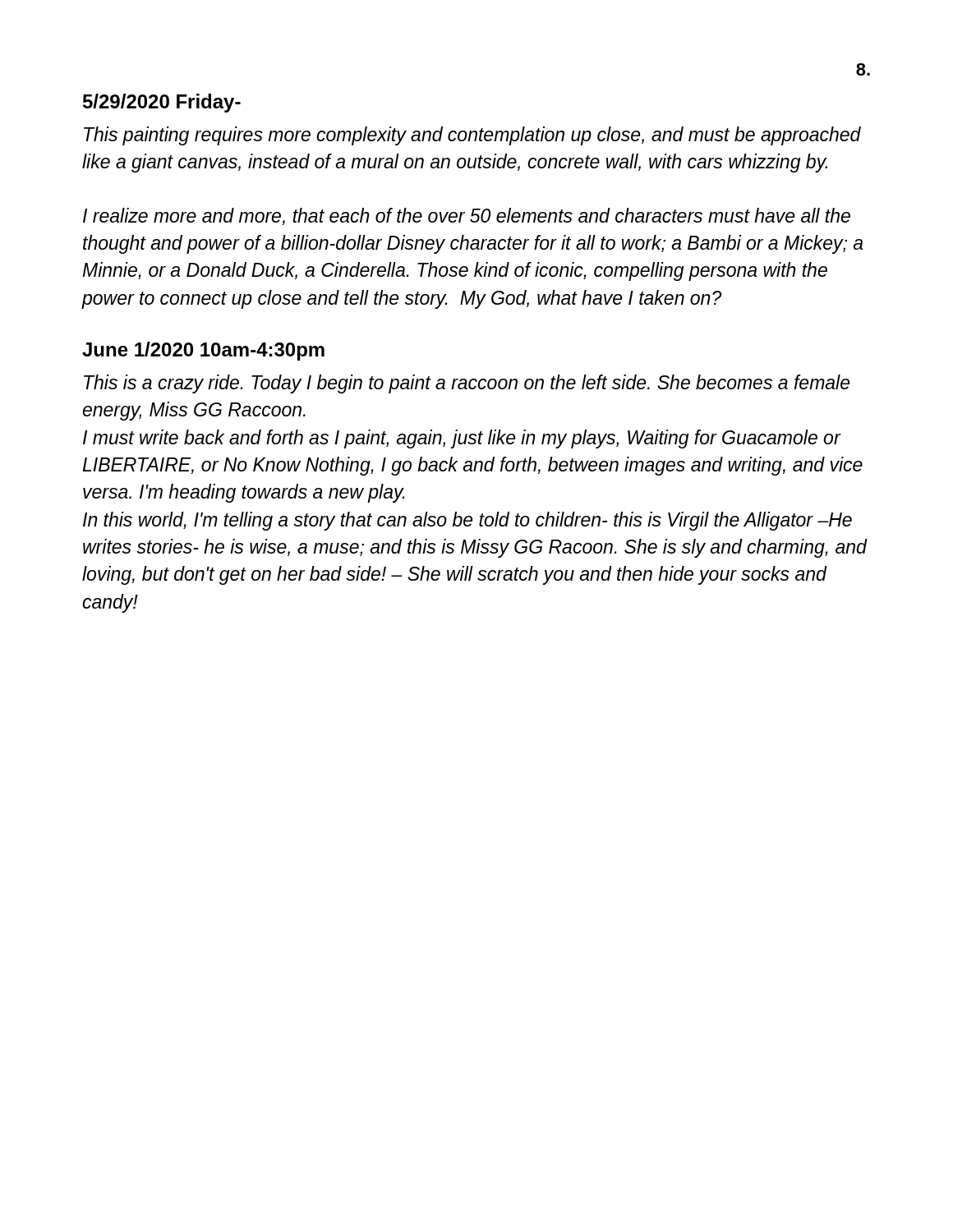Screen dimensions: 1232x953
Task: Click on the text block that reads "I realize more and more, that each"
Action: coord(473,257)
